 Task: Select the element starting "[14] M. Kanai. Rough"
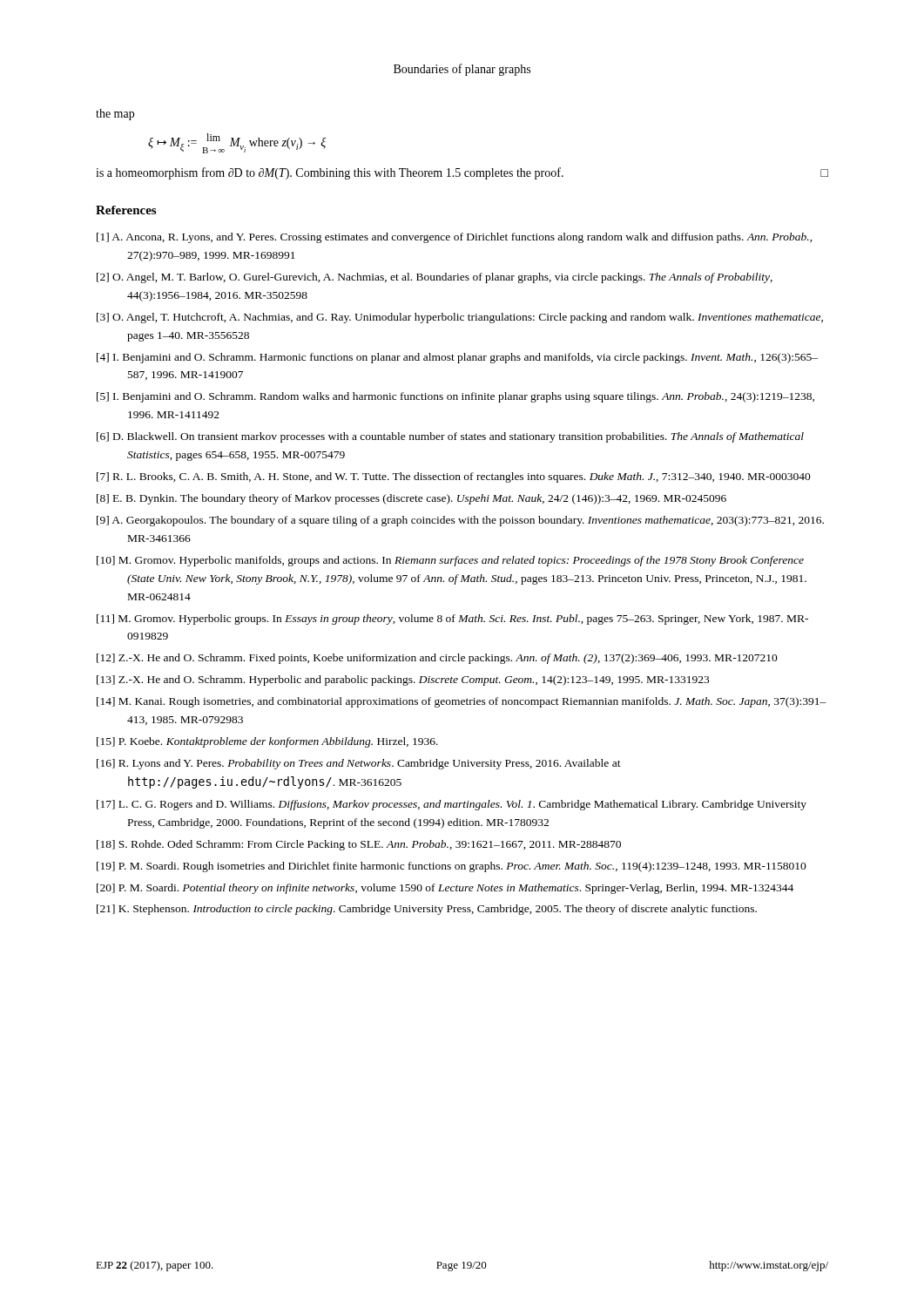click(461, 710)
